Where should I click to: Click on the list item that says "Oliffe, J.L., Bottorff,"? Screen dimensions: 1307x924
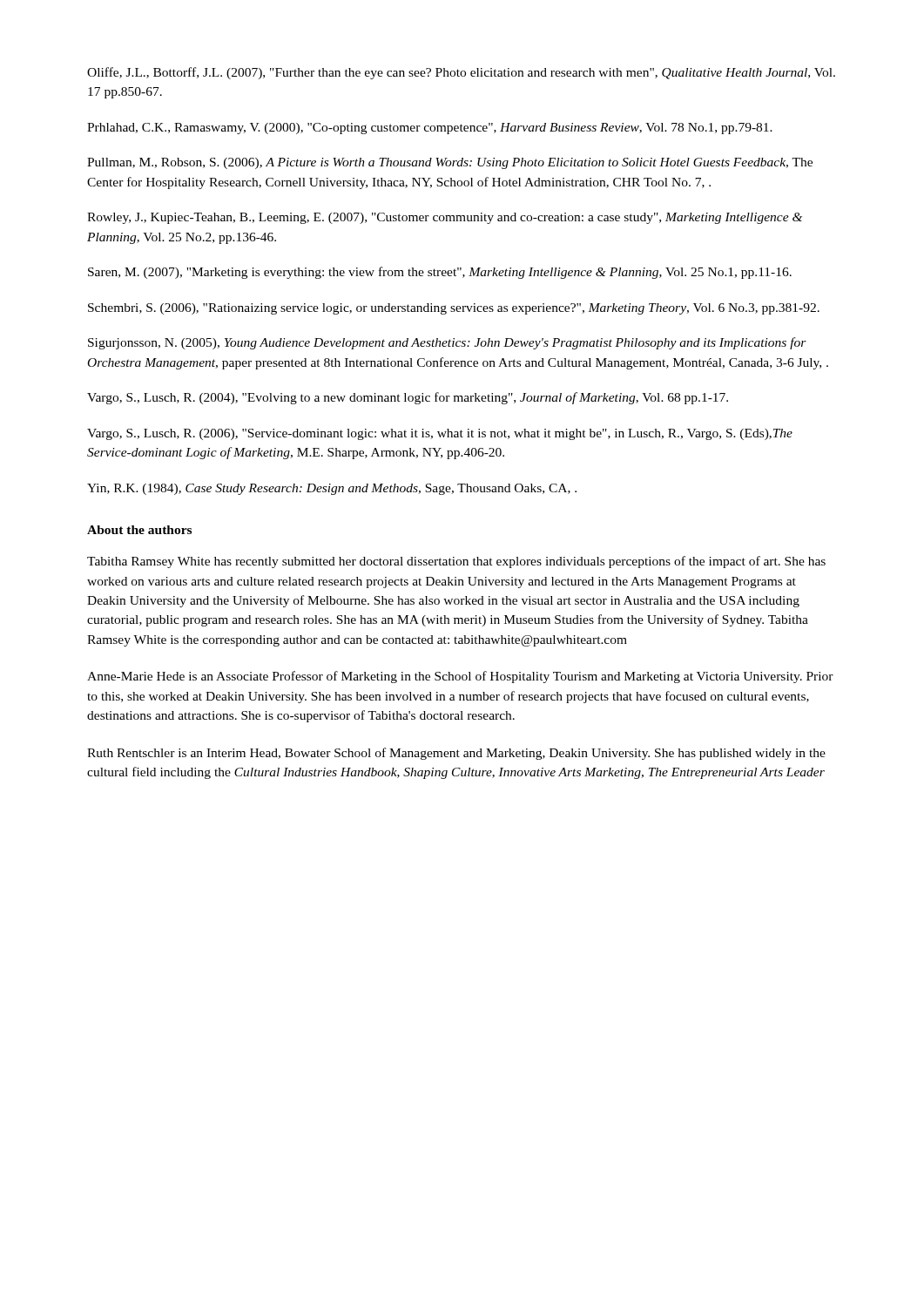[462, 82]
